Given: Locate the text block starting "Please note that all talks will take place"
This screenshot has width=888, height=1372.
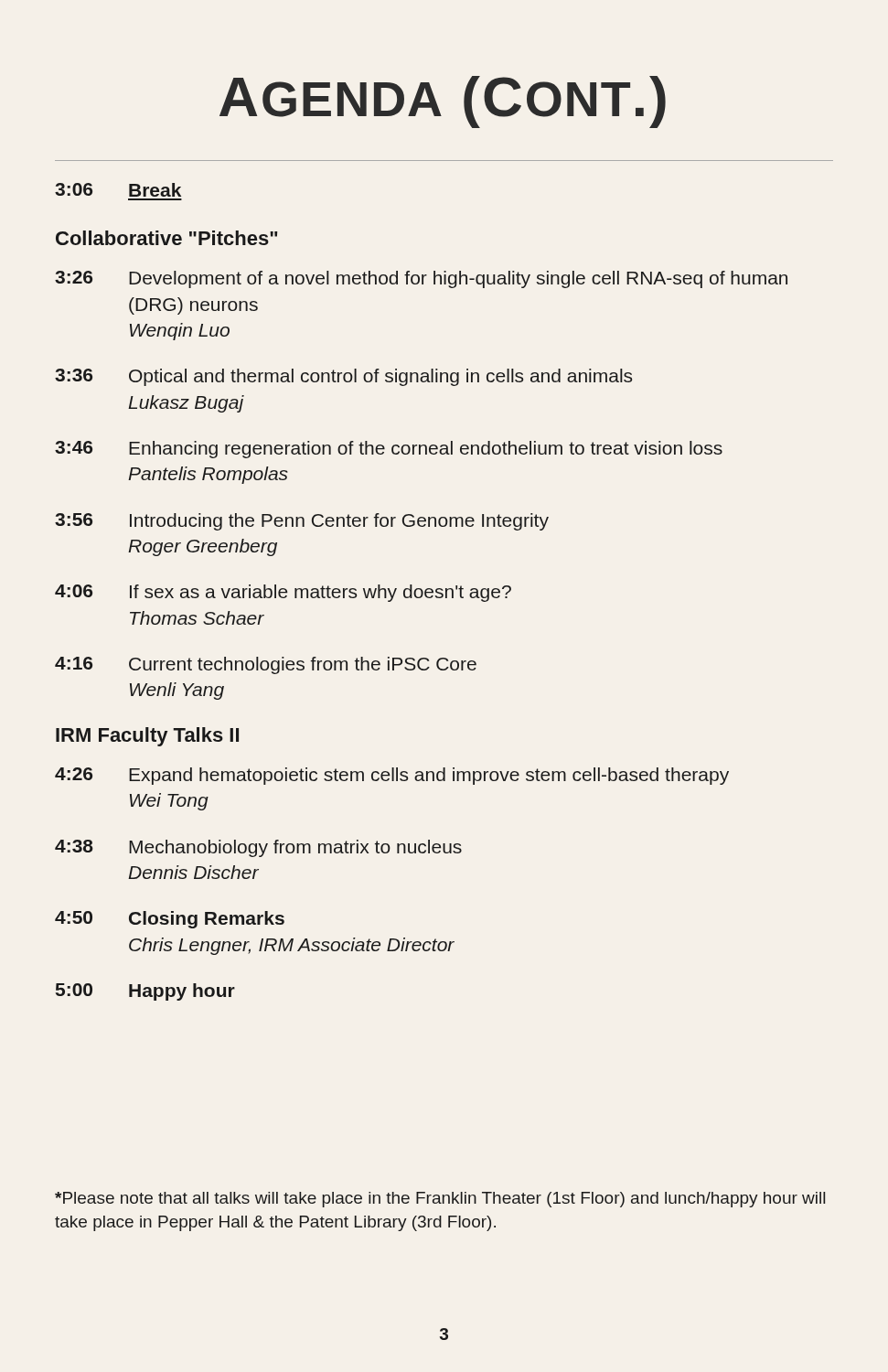Looking at the screenshot, I should (x=441, y=1210).
